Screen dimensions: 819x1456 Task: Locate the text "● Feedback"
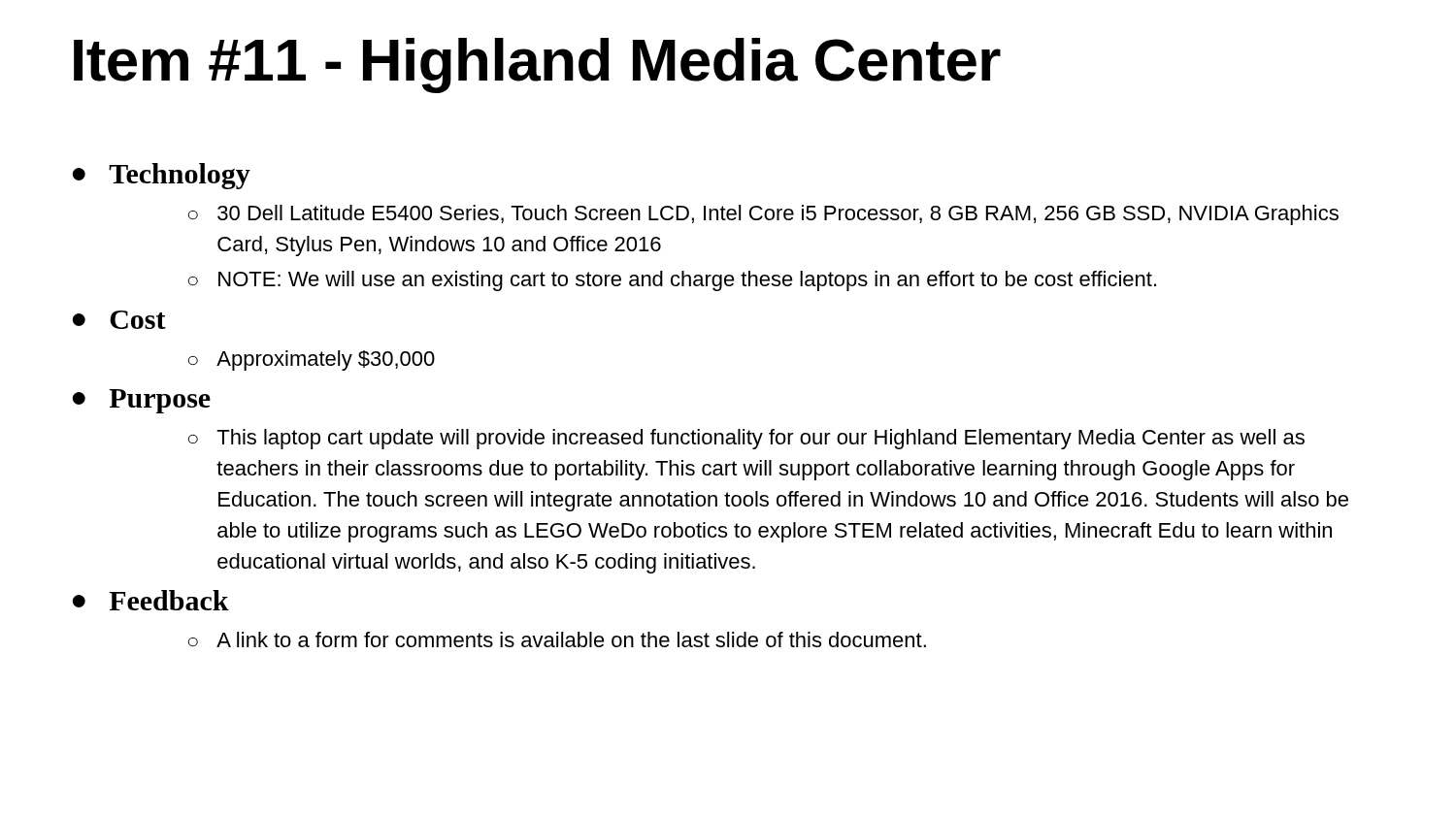149,600
